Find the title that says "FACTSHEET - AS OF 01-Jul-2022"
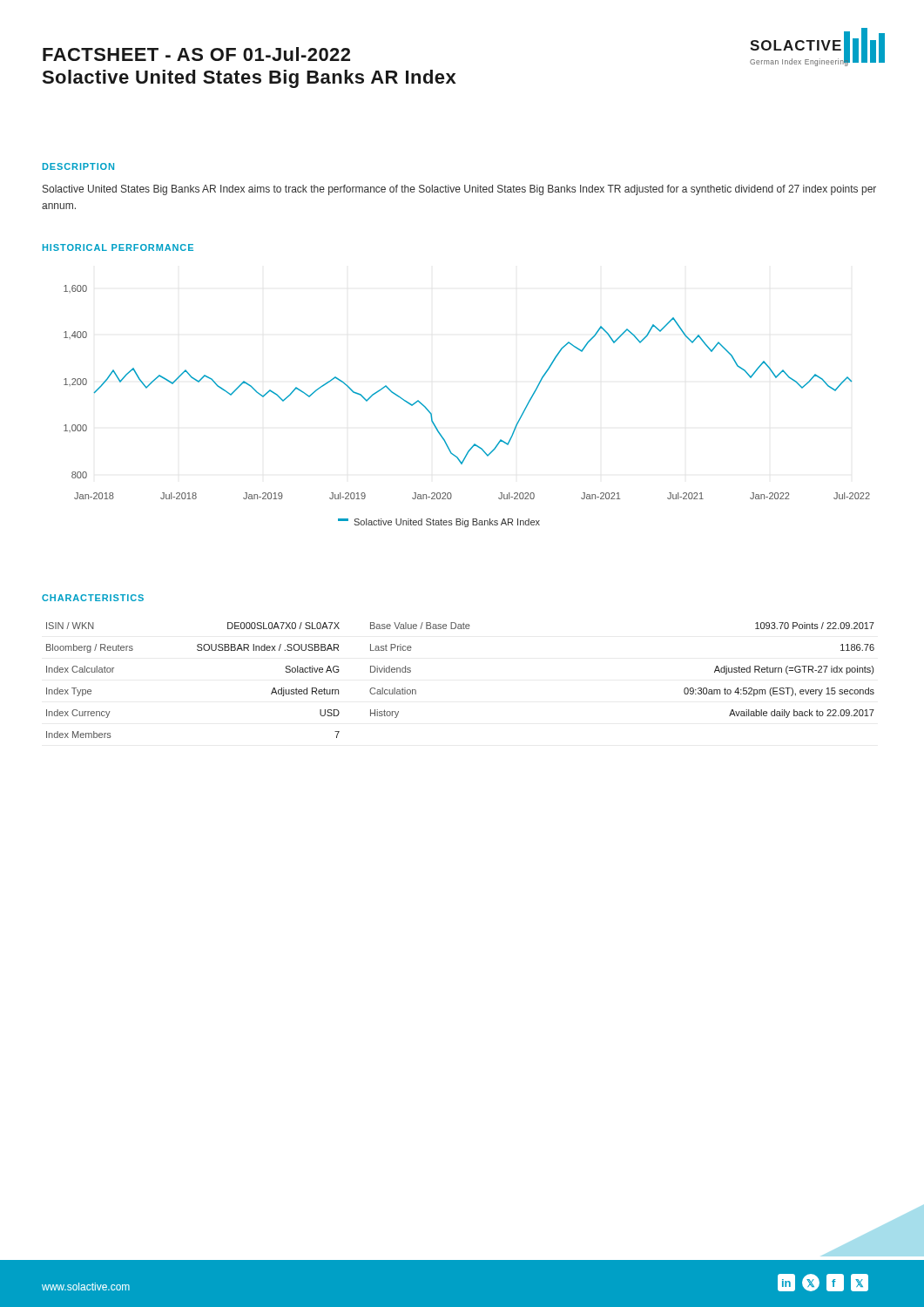Screen dimensions: 1307x924 tap(249, 66)
